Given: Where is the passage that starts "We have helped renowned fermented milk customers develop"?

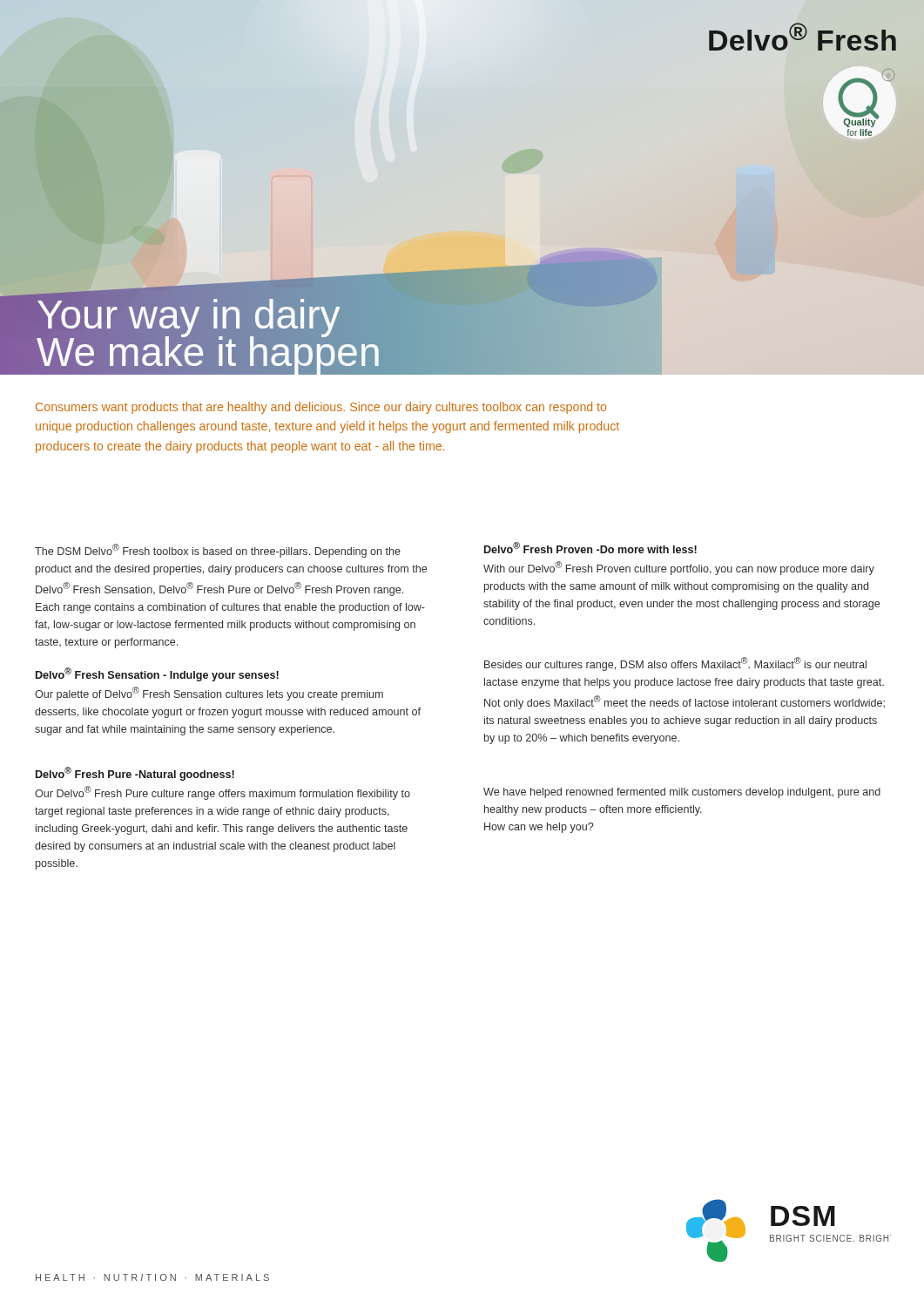Looking at the screenshot, I should click(682, 809).
